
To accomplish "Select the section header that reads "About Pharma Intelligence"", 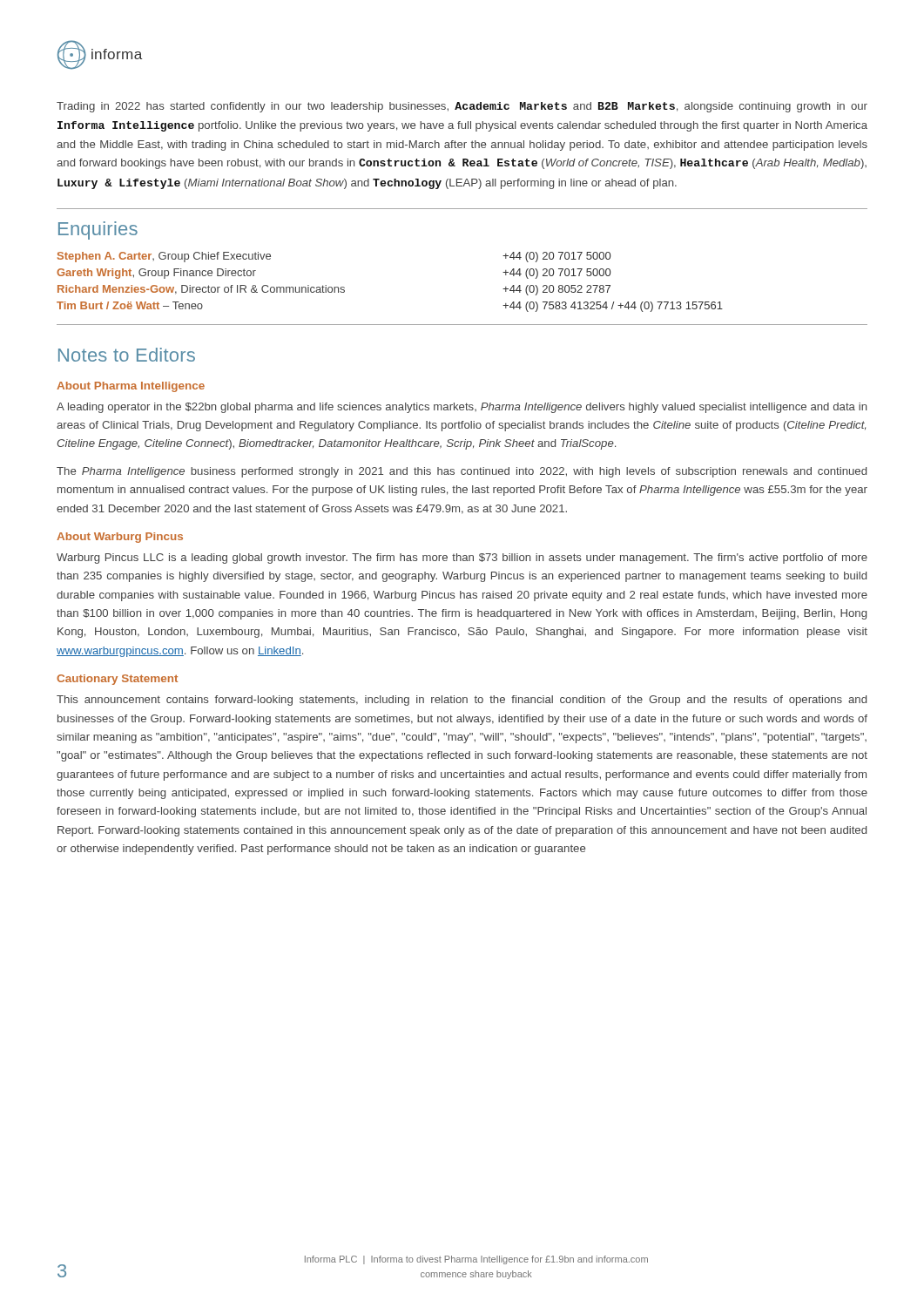I will pyautogui.click(x=131, y=385).
